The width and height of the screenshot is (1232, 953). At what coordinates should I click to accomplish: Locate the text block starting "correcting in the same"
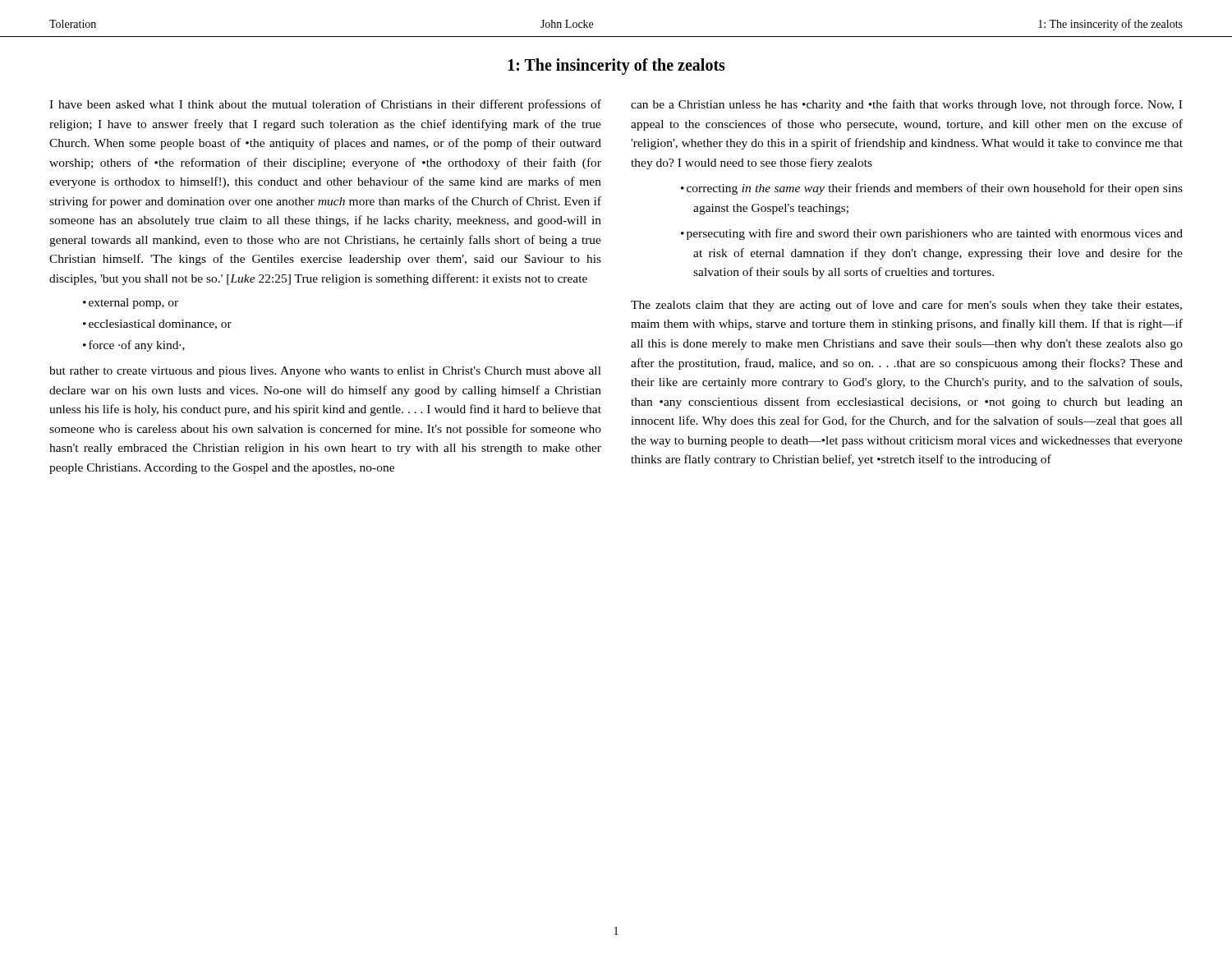click(934, 198)
